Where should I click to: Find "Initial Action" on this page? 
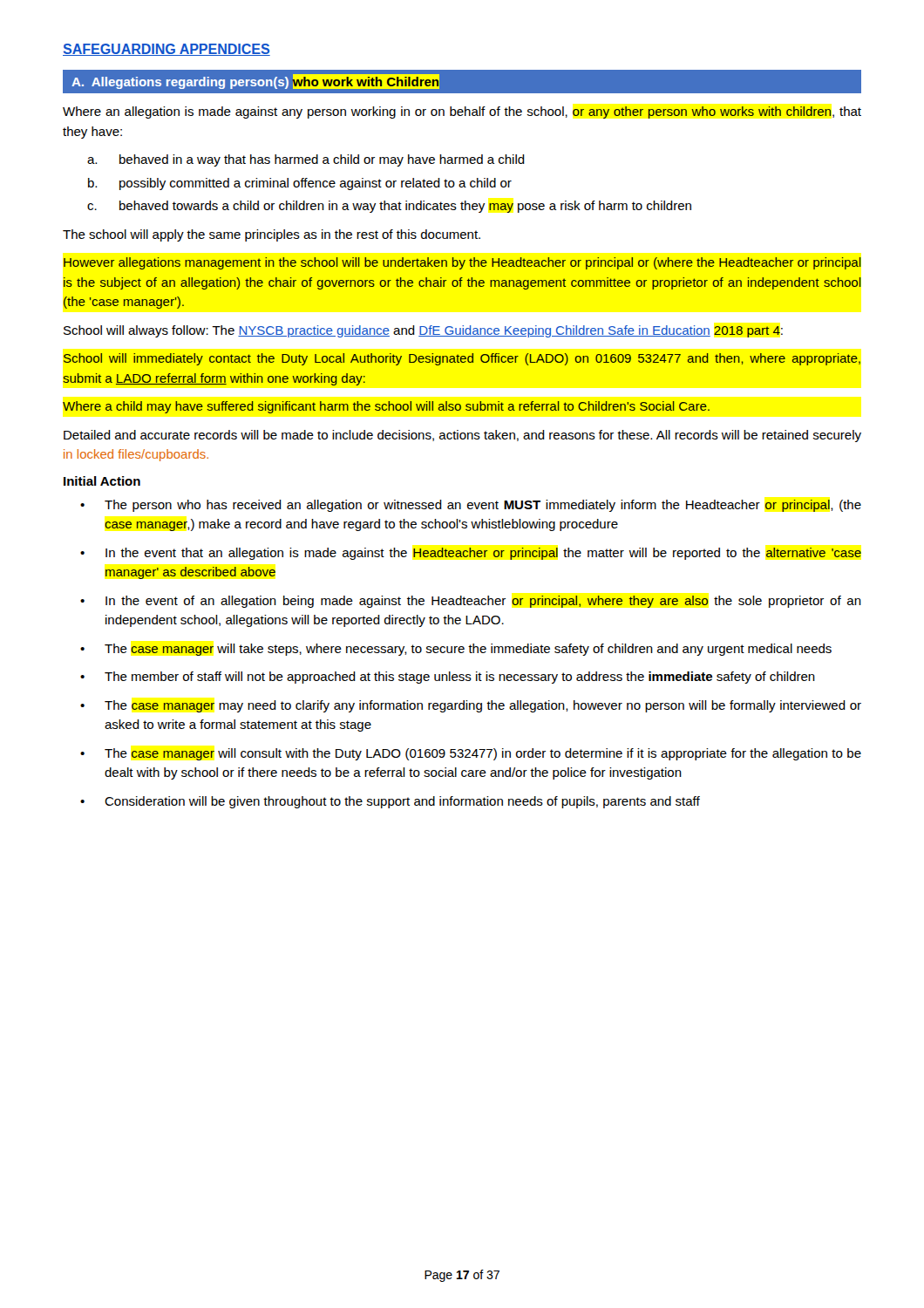pos(102,480)
